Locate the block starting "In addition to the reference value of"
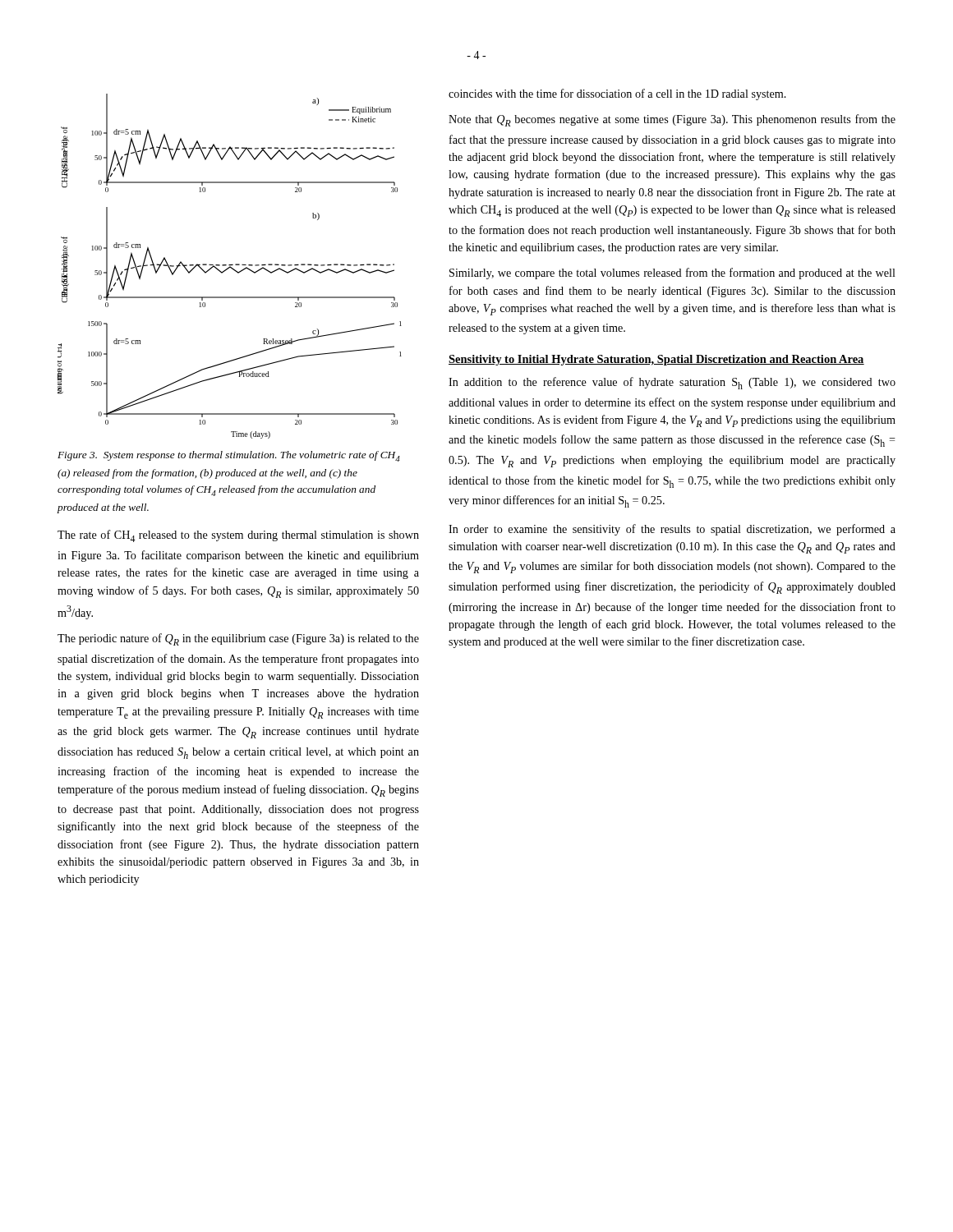 pos(672,443)
